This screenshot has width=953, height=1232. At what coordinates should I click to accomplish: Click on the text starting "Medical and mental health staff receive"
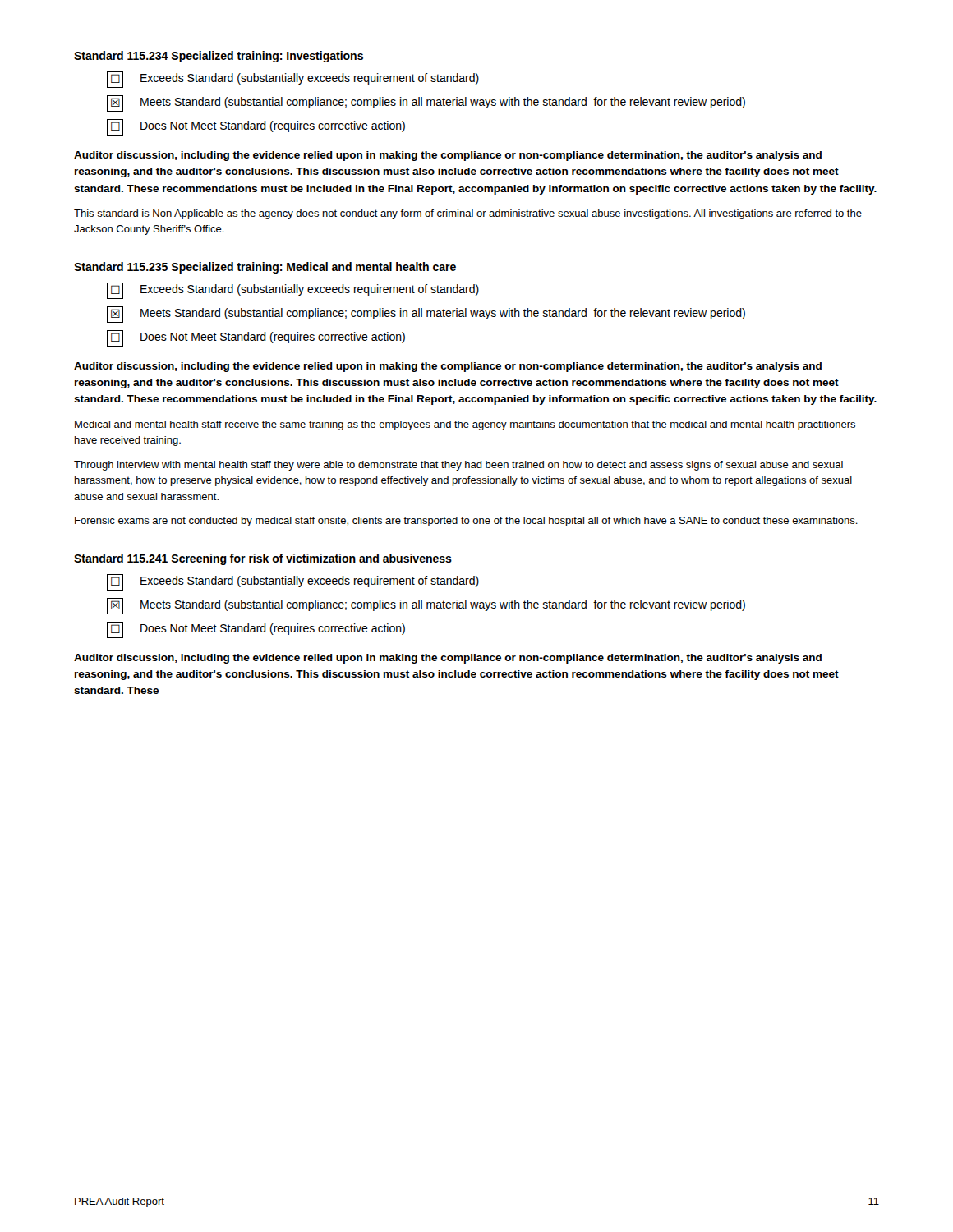[465, 432]
